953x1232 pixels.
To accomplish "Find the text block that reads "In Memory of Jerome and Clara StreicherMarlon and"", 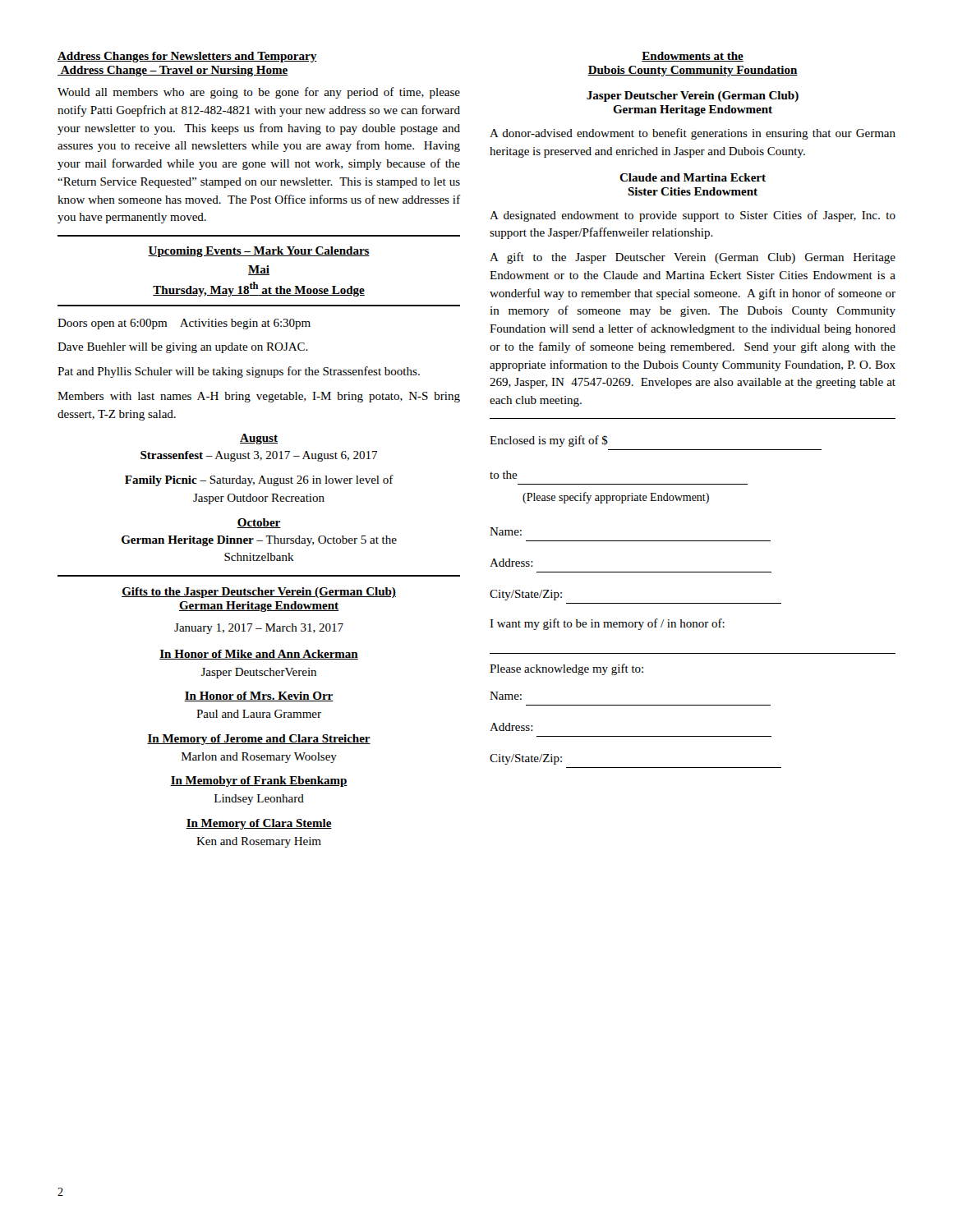I will (259, 748).
